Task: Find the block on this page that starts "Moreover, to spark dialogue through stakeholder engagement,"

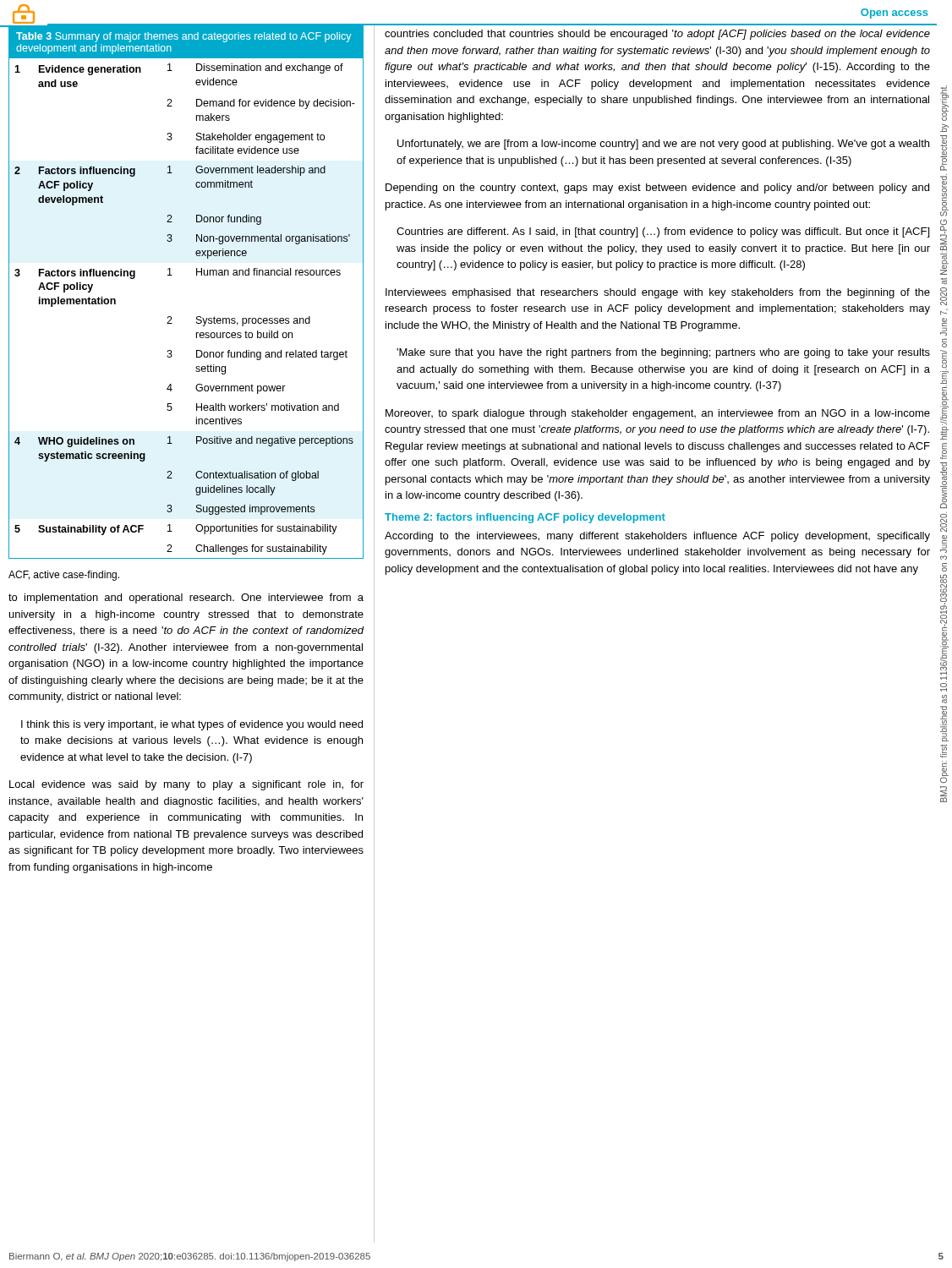Action: pyautogui.click(x=657, y=454)
